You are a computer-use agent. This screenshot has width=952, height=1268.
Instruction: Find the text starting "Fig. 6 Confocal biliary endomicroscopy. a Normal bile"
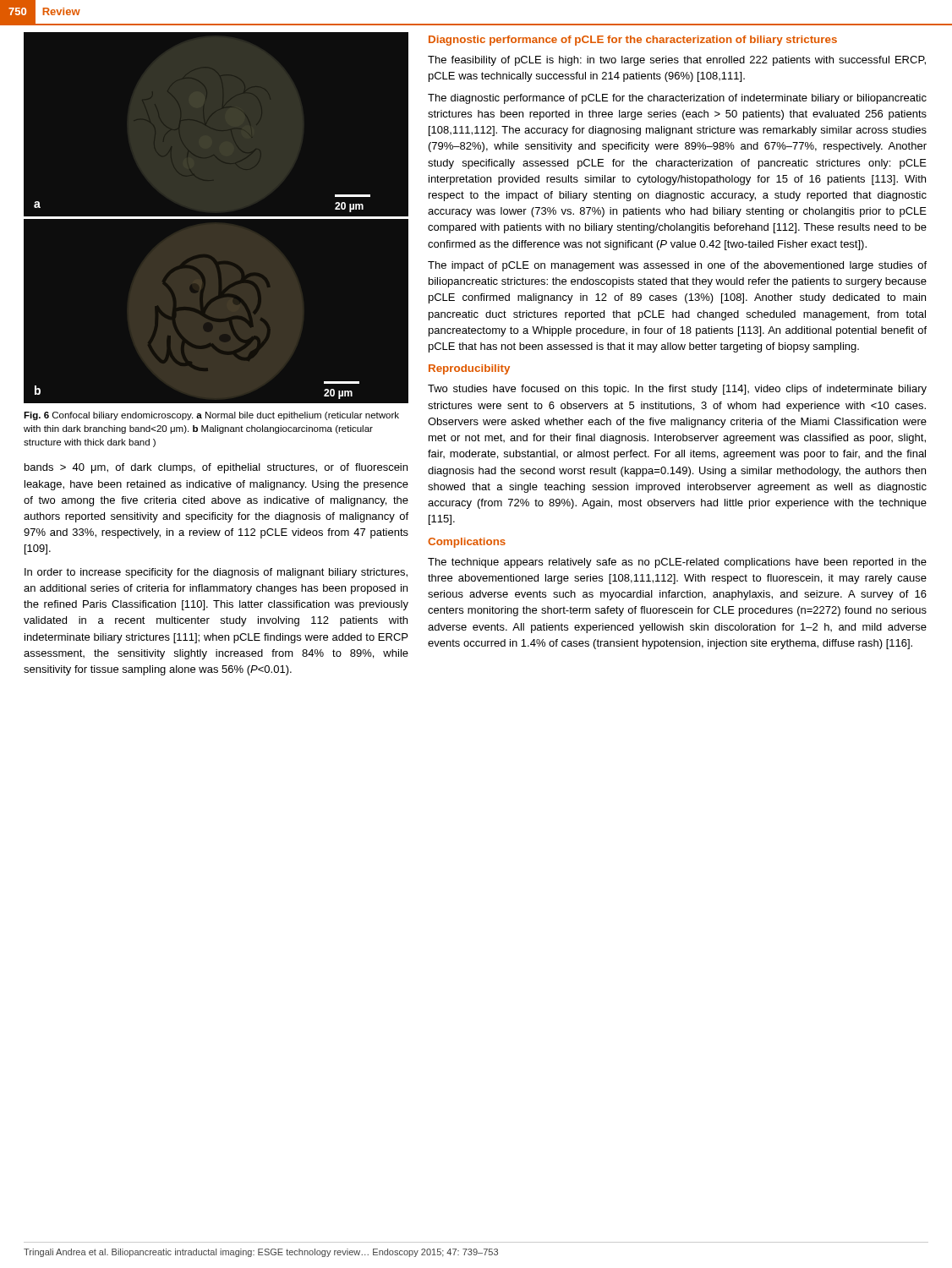[211, 429]
